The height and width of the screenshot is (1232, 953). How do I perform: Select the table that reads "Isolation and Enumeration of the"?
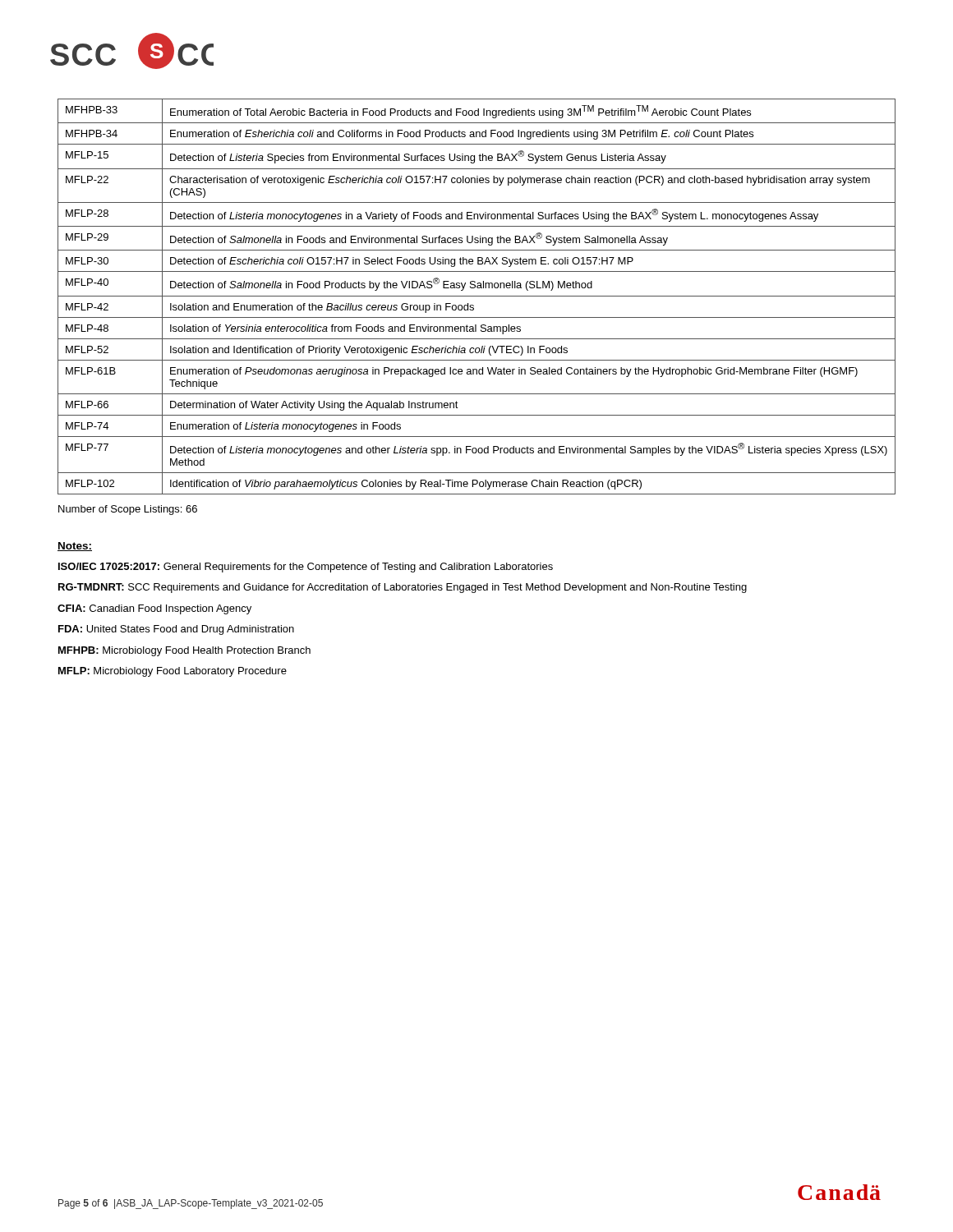pyautogui.click(x=476, y=296)
